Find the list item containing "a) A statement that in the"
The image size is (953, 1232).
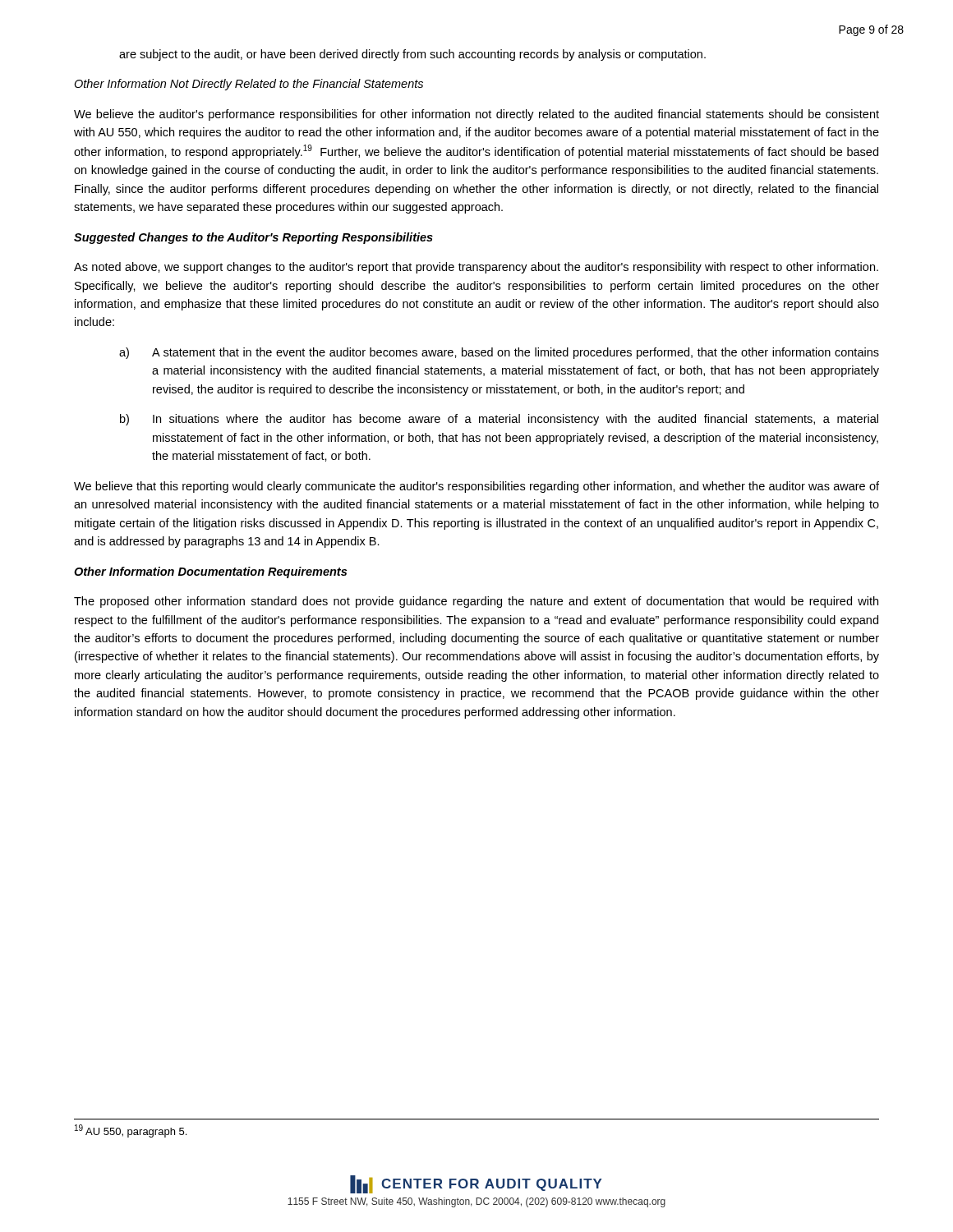(x=499, y=371)
